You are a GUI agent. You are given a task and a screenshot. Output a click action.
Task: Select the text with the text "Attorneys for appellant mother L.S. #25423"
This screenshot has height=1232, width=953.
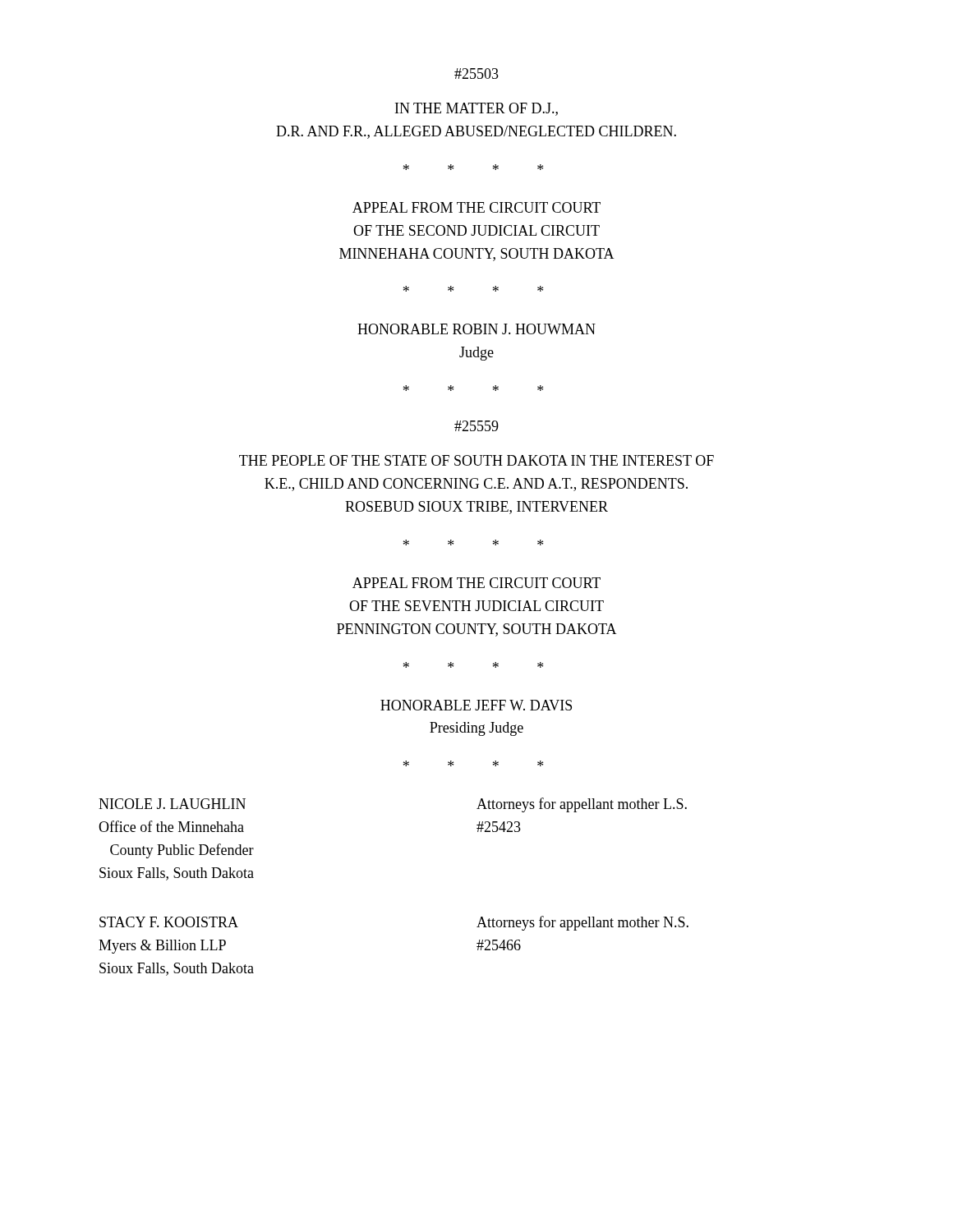click(x=582, y=816)
